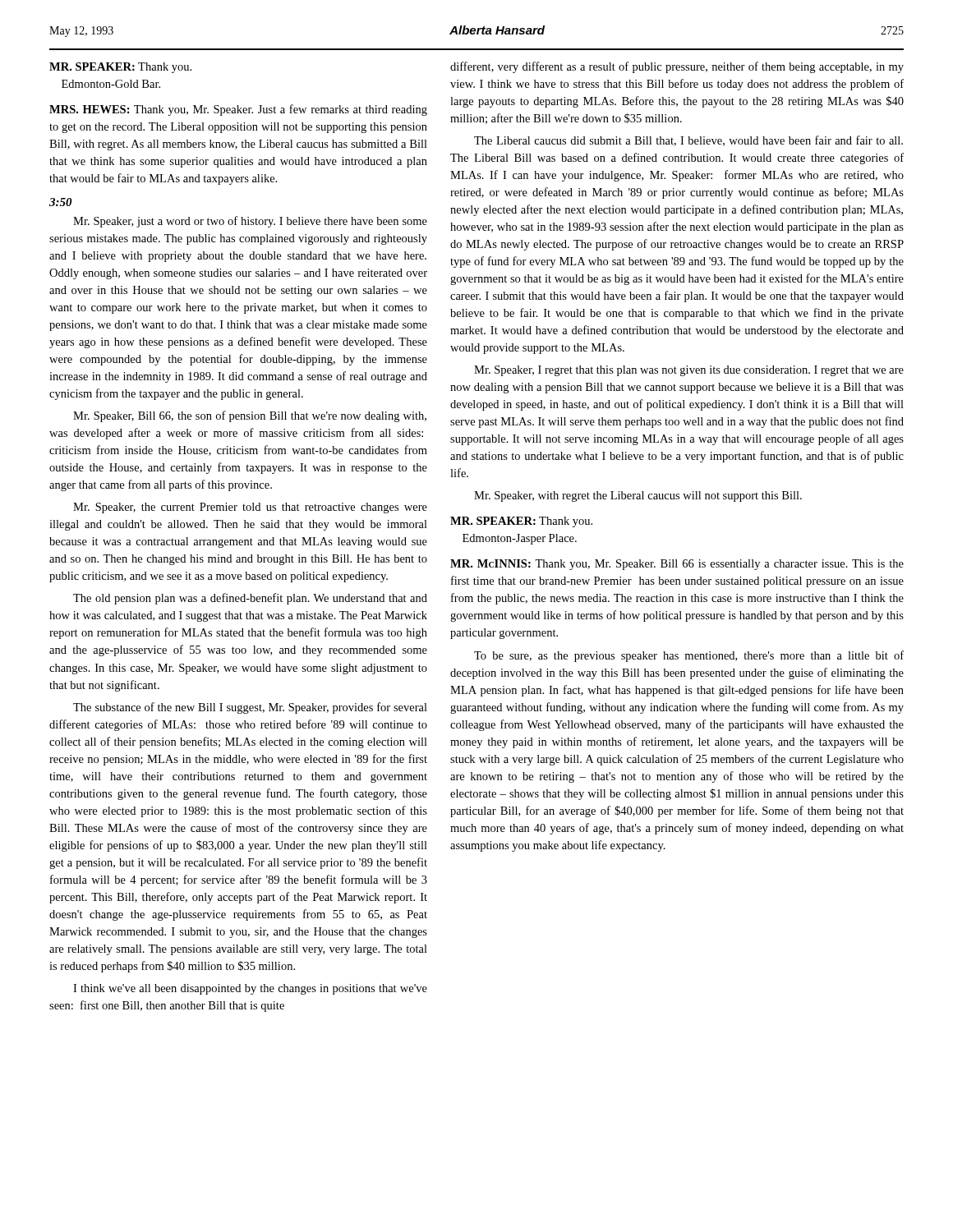The height and width of the screenshot is (1232, 953).
Task: Point to the text block starting "MR. McINNIS: Thank you,"
Action: (677, 705)
